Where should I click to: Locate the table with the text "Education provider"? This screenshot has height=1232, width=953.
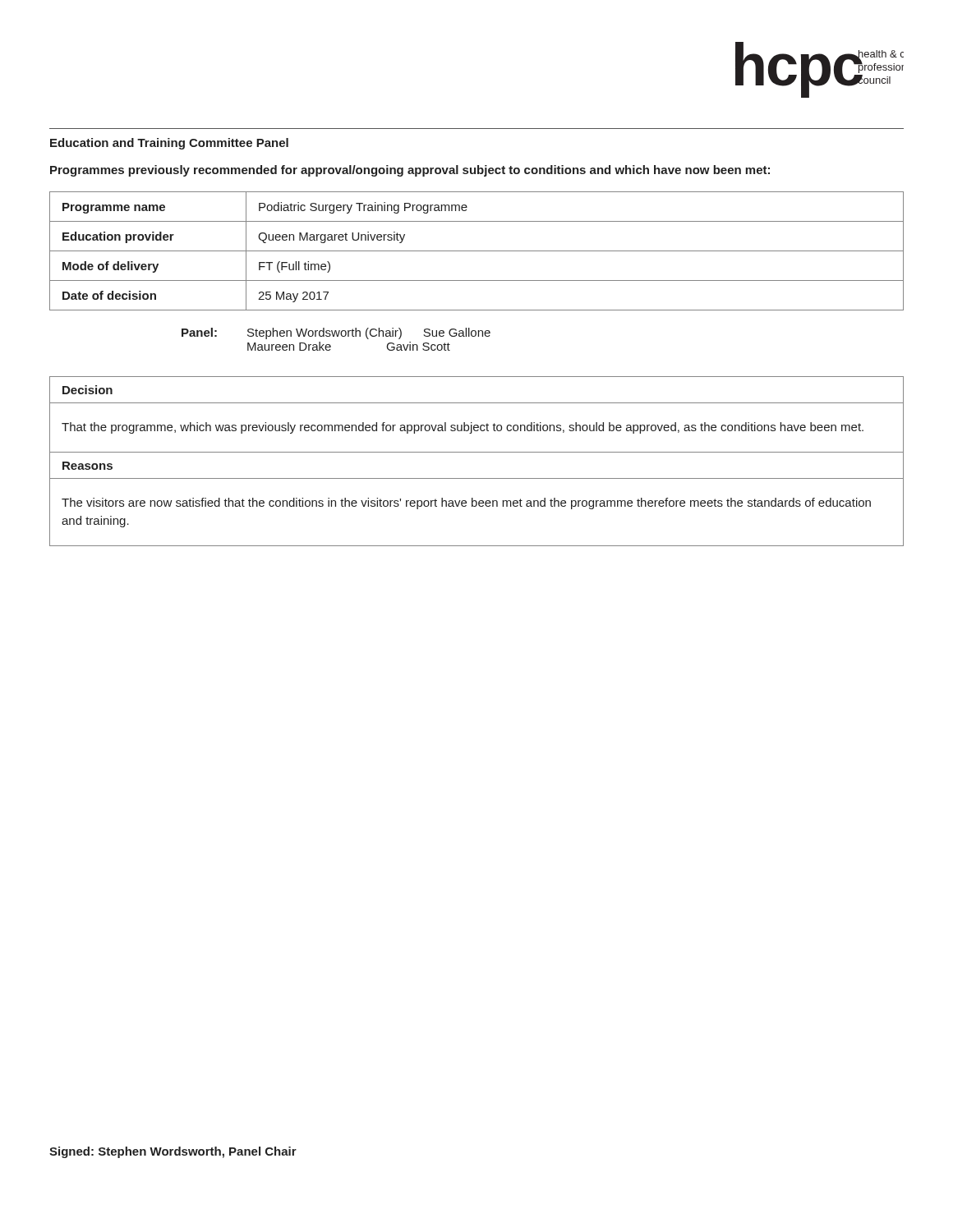pyautogui.click(x=476, y=251)
